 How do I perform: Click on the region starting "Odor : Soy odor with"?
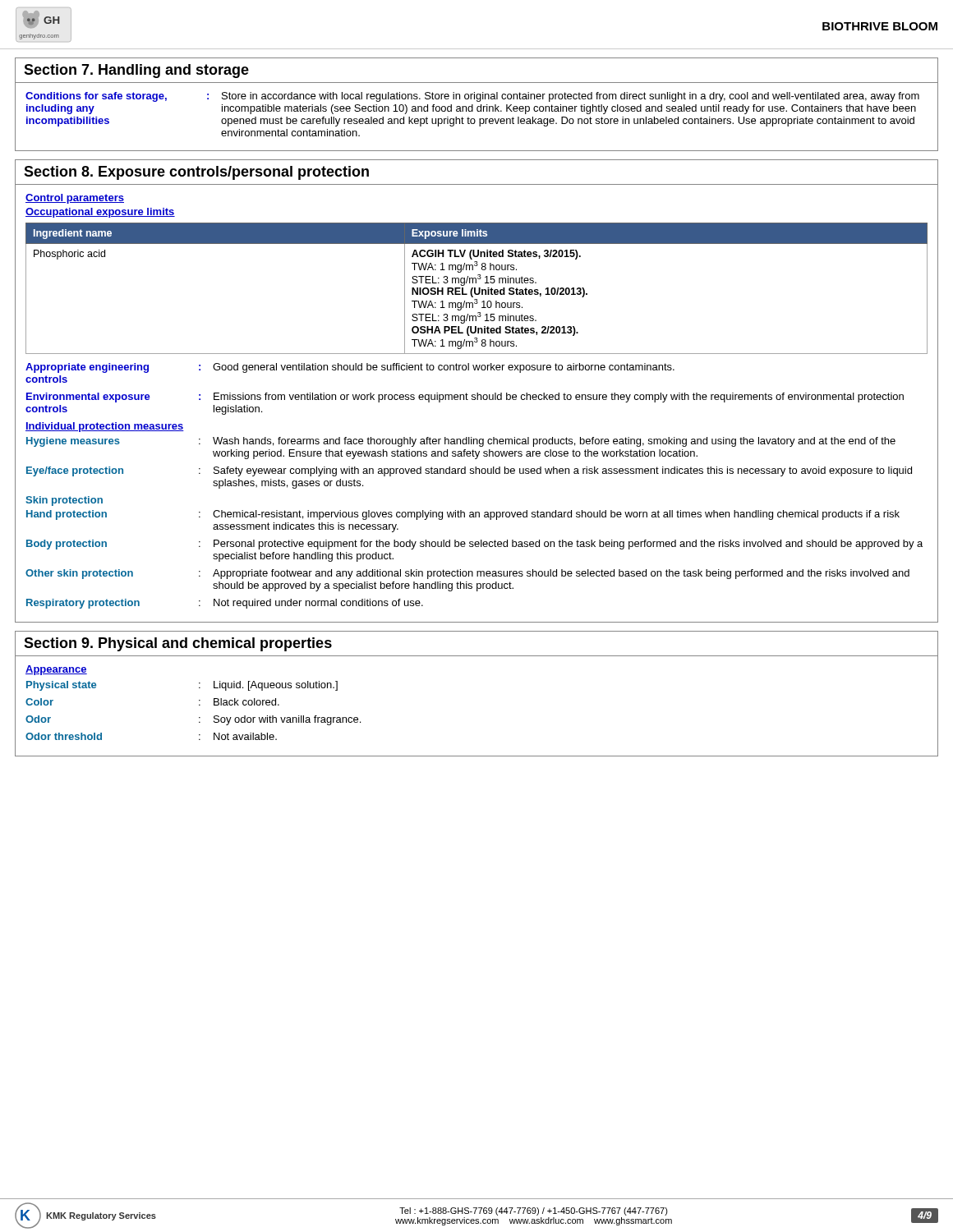pos(42,720)
